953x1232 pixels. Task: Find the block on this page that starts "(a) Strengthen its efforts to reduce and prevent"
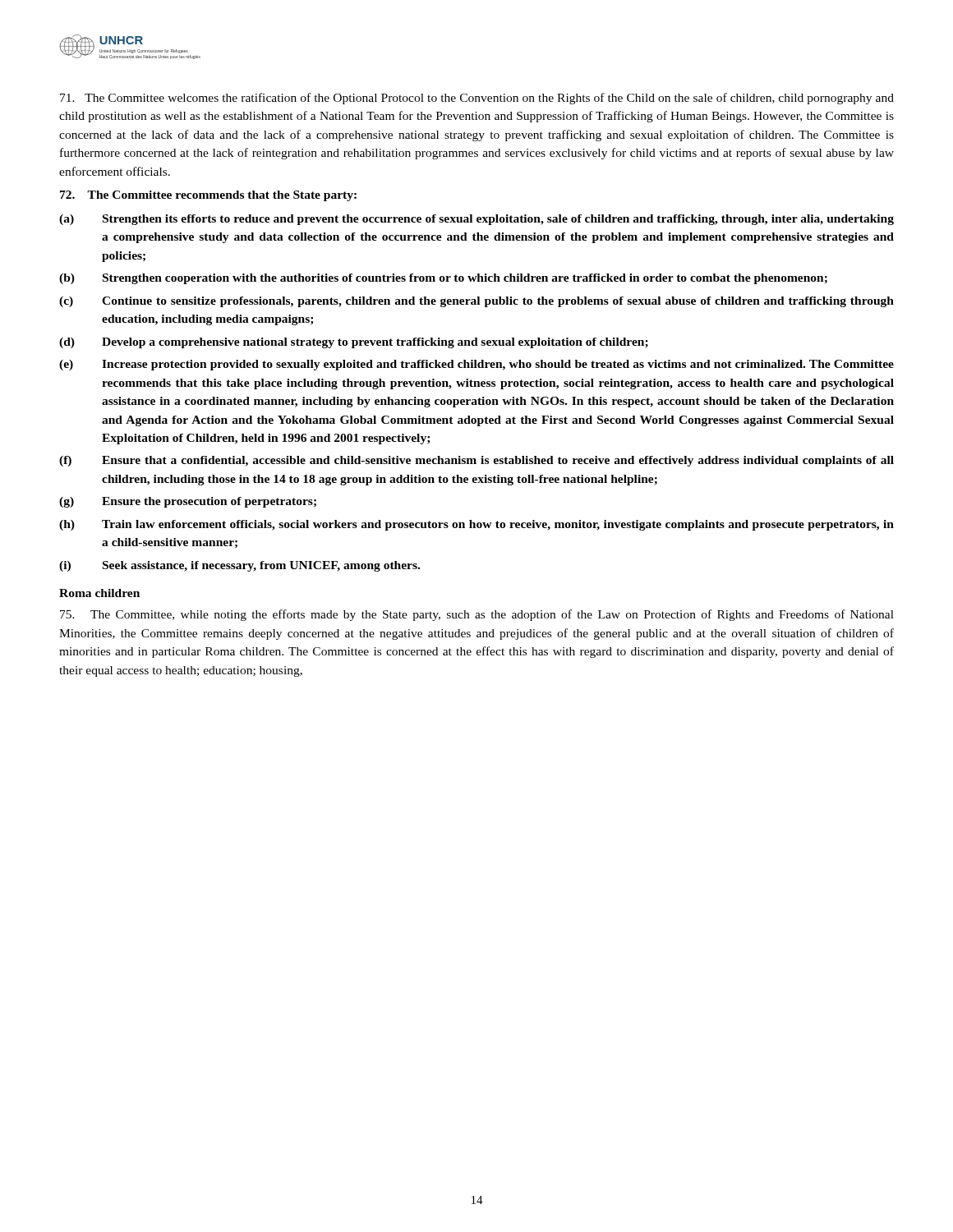[x=476, y=237]
